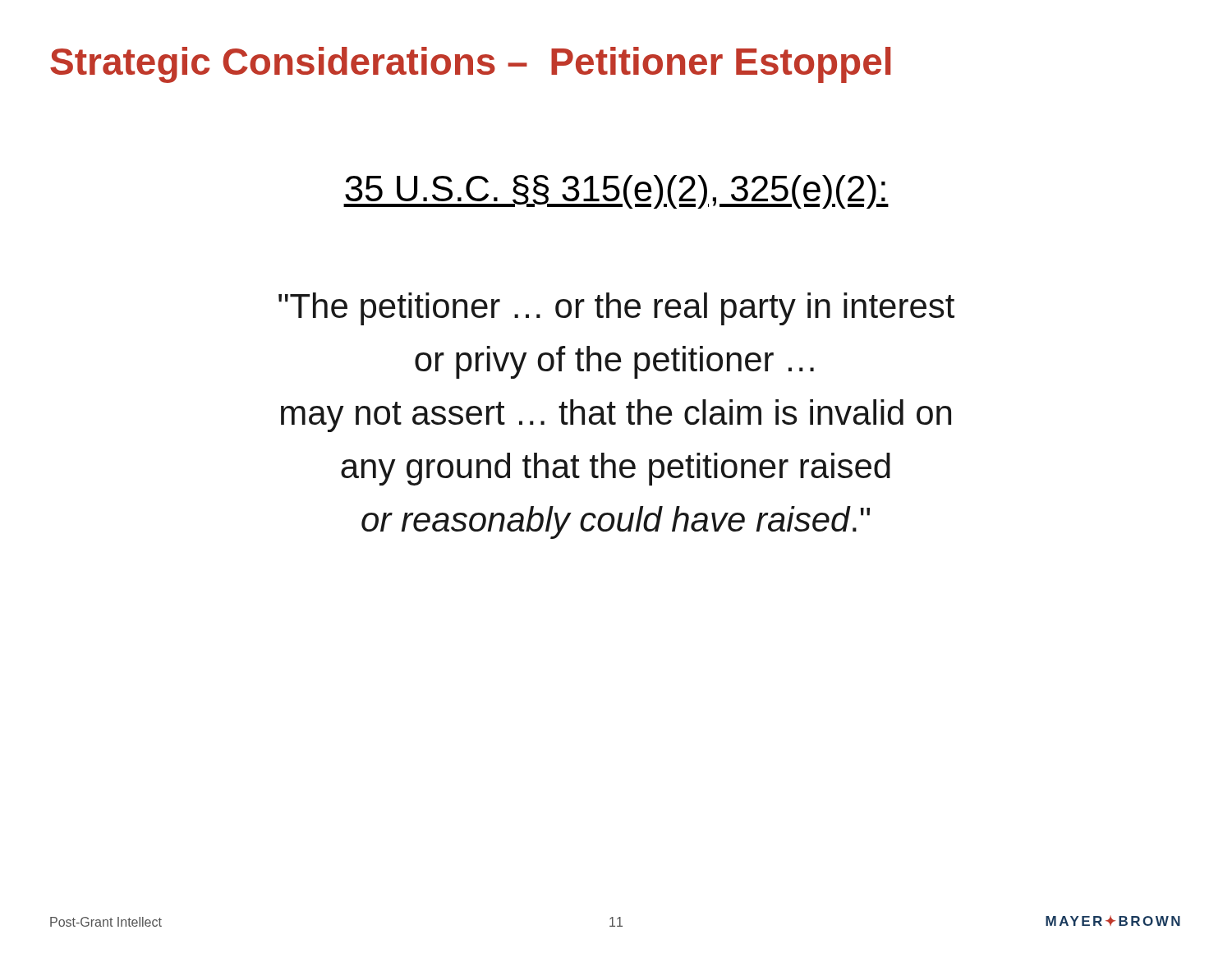1232x953 pixels.
Task: Click on the text block containing ""The petitioner … or"
Action: (616, 413)
